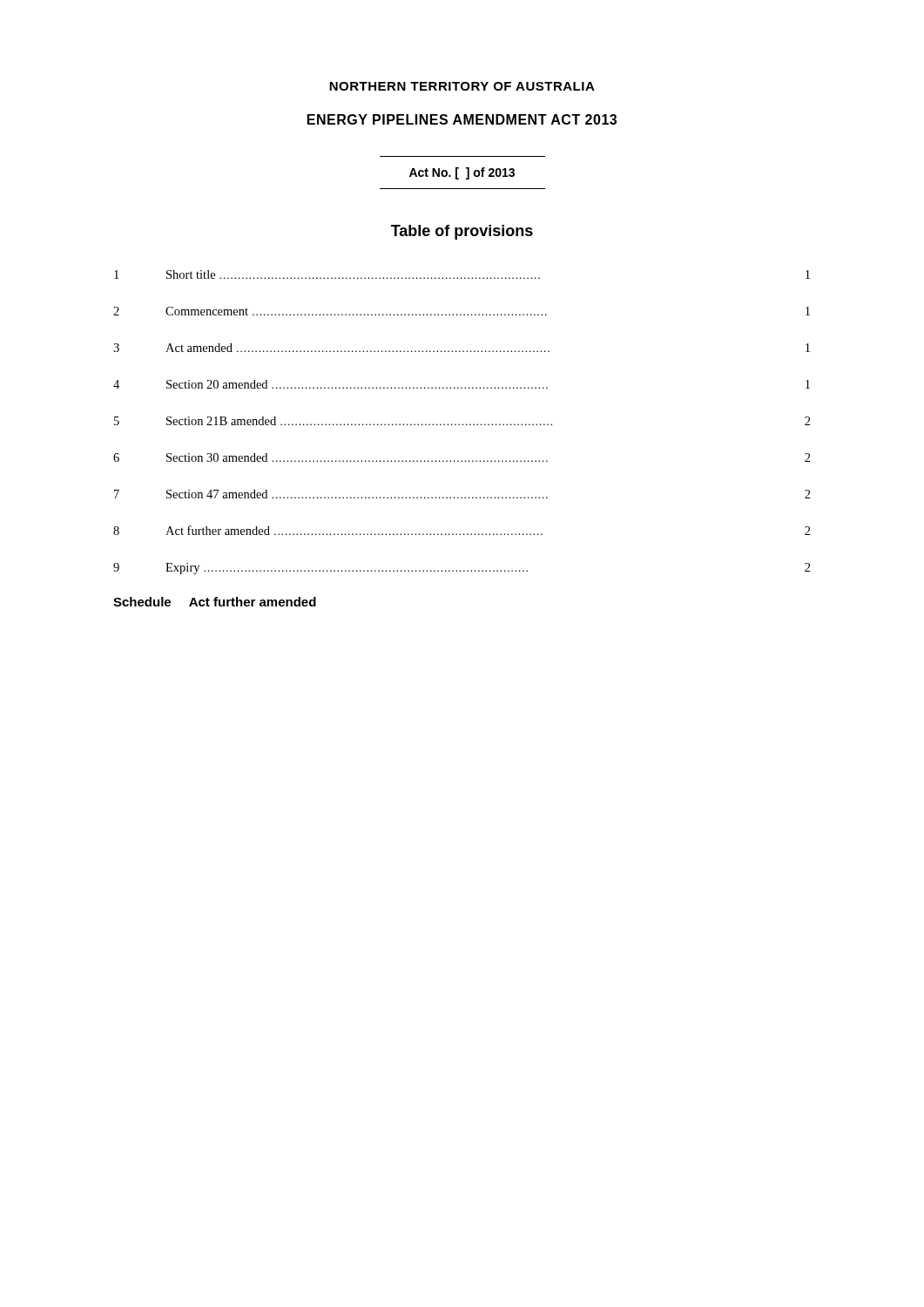Viewport: 924px width, 1307px height.
Task: Where is the title that starts "ENERGY PIPELINES AMENDMENT ACT"?
Action: click(x=462, y=120)
